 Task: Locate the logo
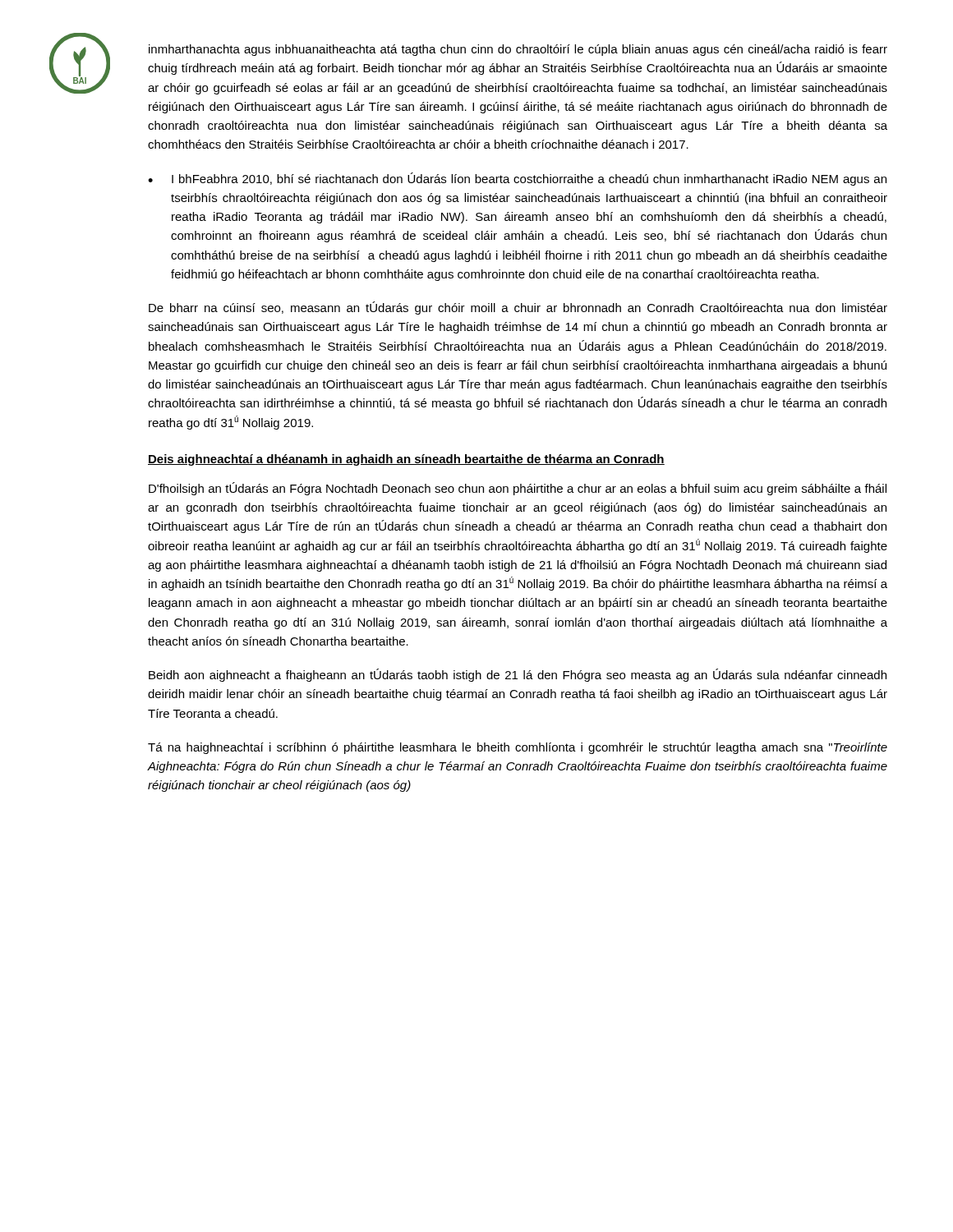[x=82, y=66]
